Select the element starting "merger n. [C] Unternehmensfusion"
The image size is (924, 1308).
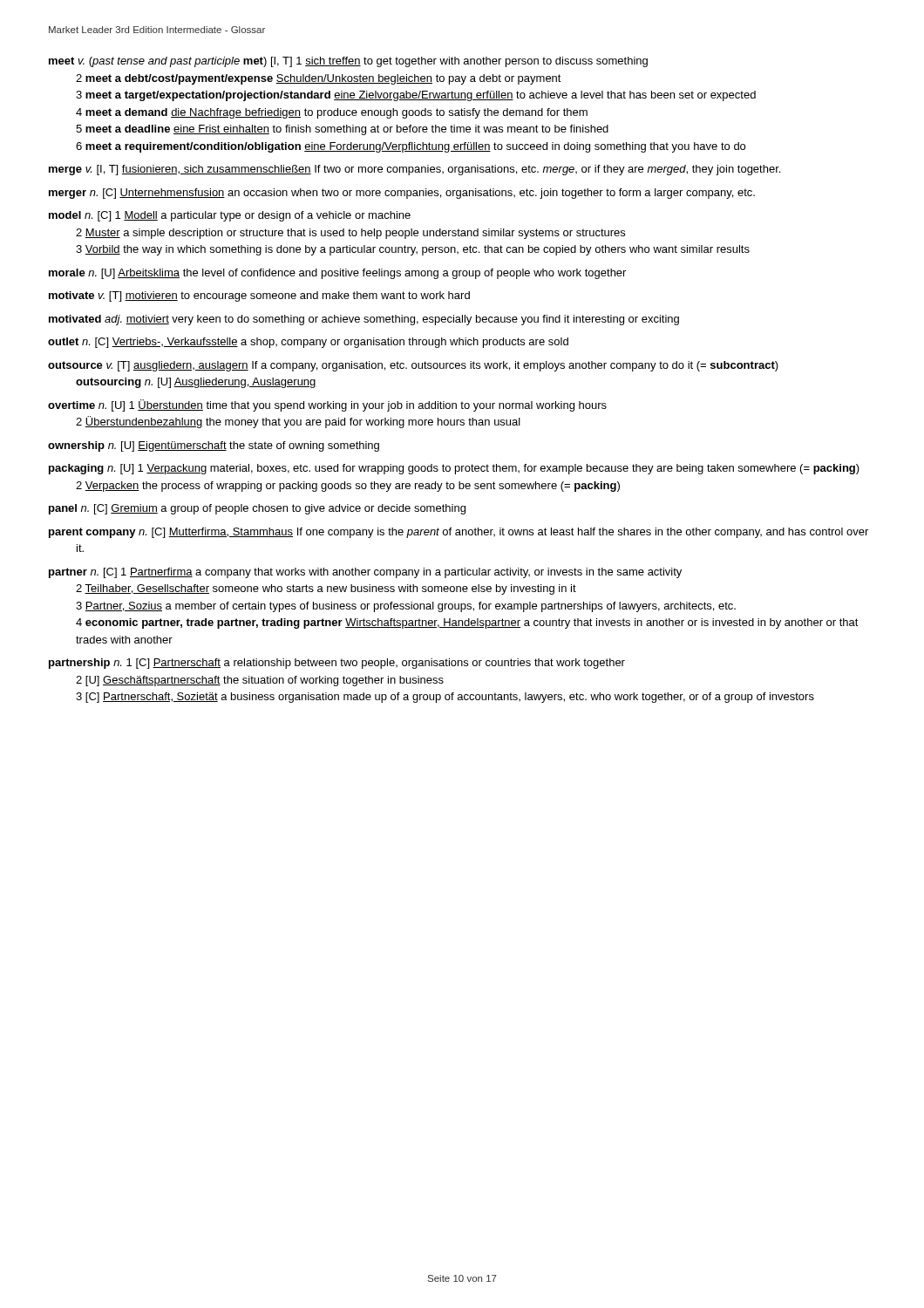462,192
